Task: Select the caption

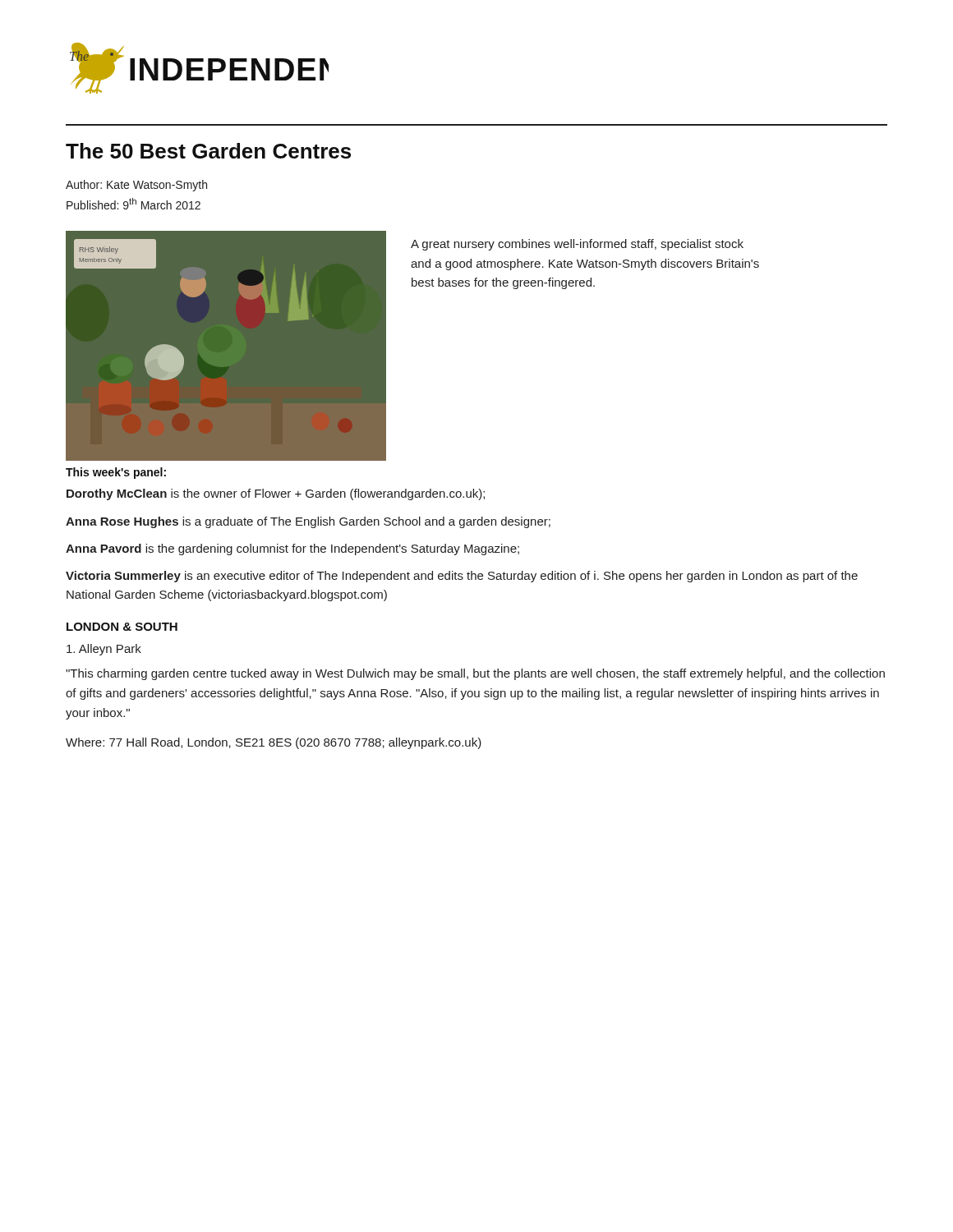Action: [x=116, y=473]
